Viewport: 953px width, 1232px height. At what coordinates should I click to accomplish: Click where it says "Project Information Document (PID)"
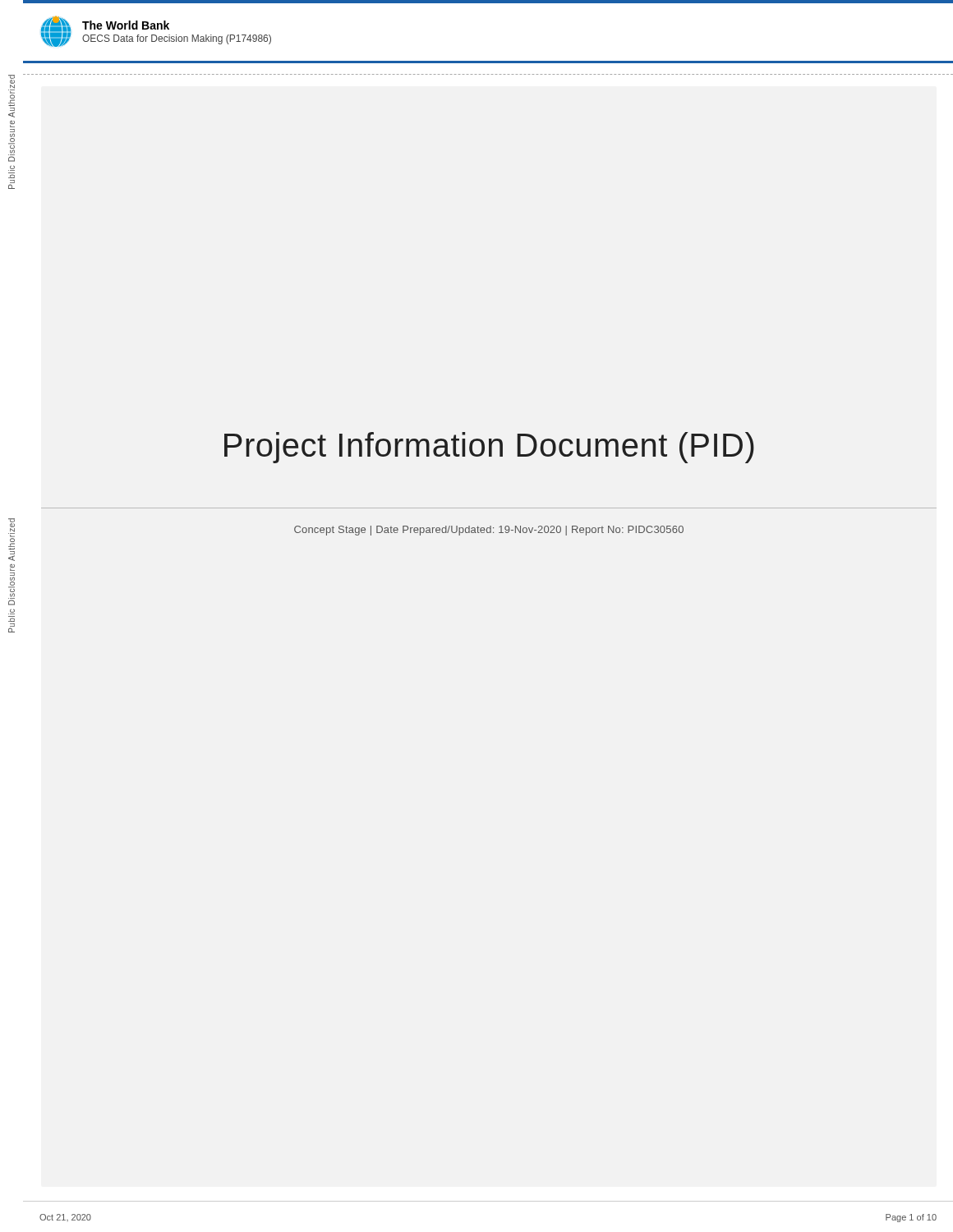pyautogui.click(x=489, y=445)
